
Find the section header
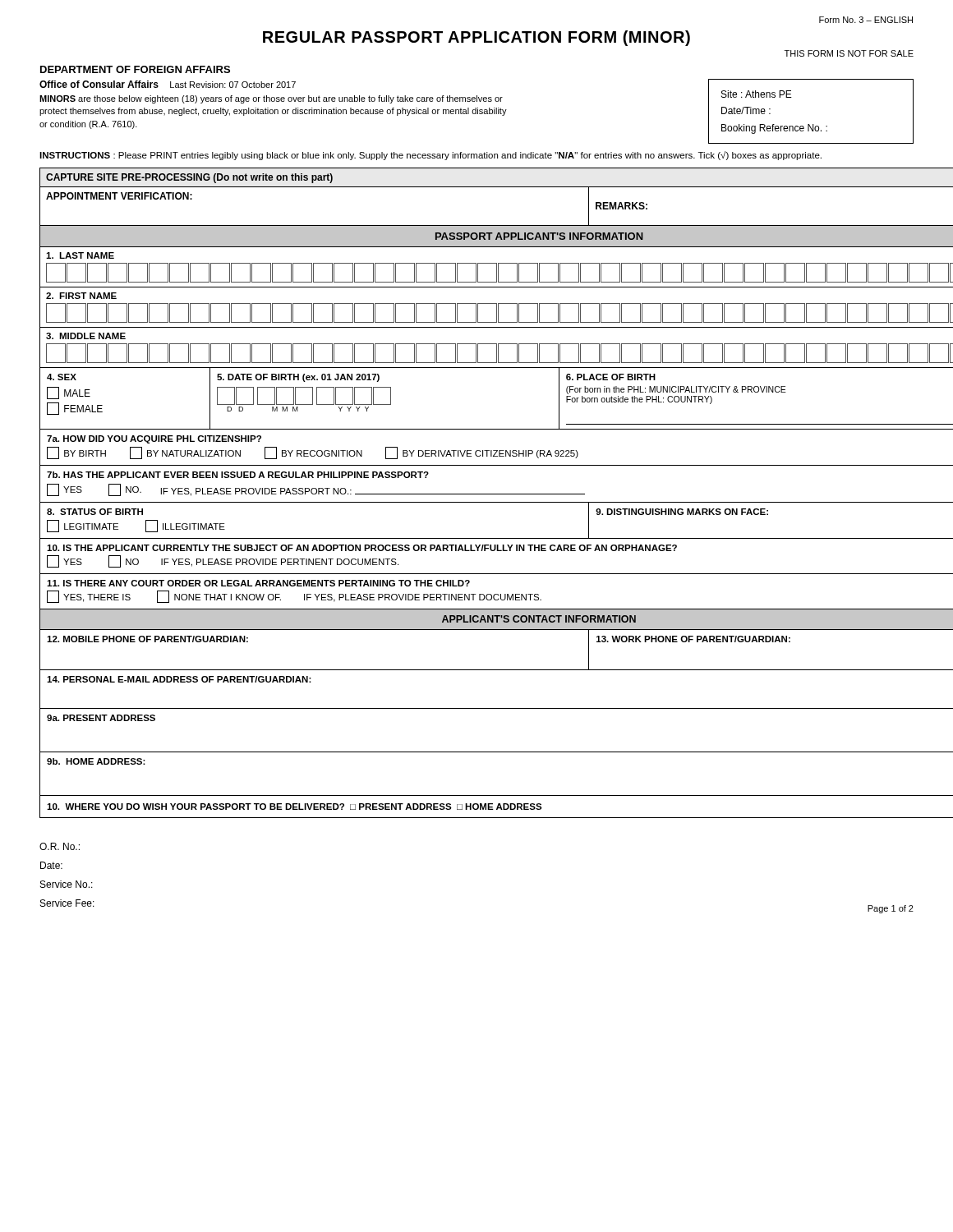point(135,69)
